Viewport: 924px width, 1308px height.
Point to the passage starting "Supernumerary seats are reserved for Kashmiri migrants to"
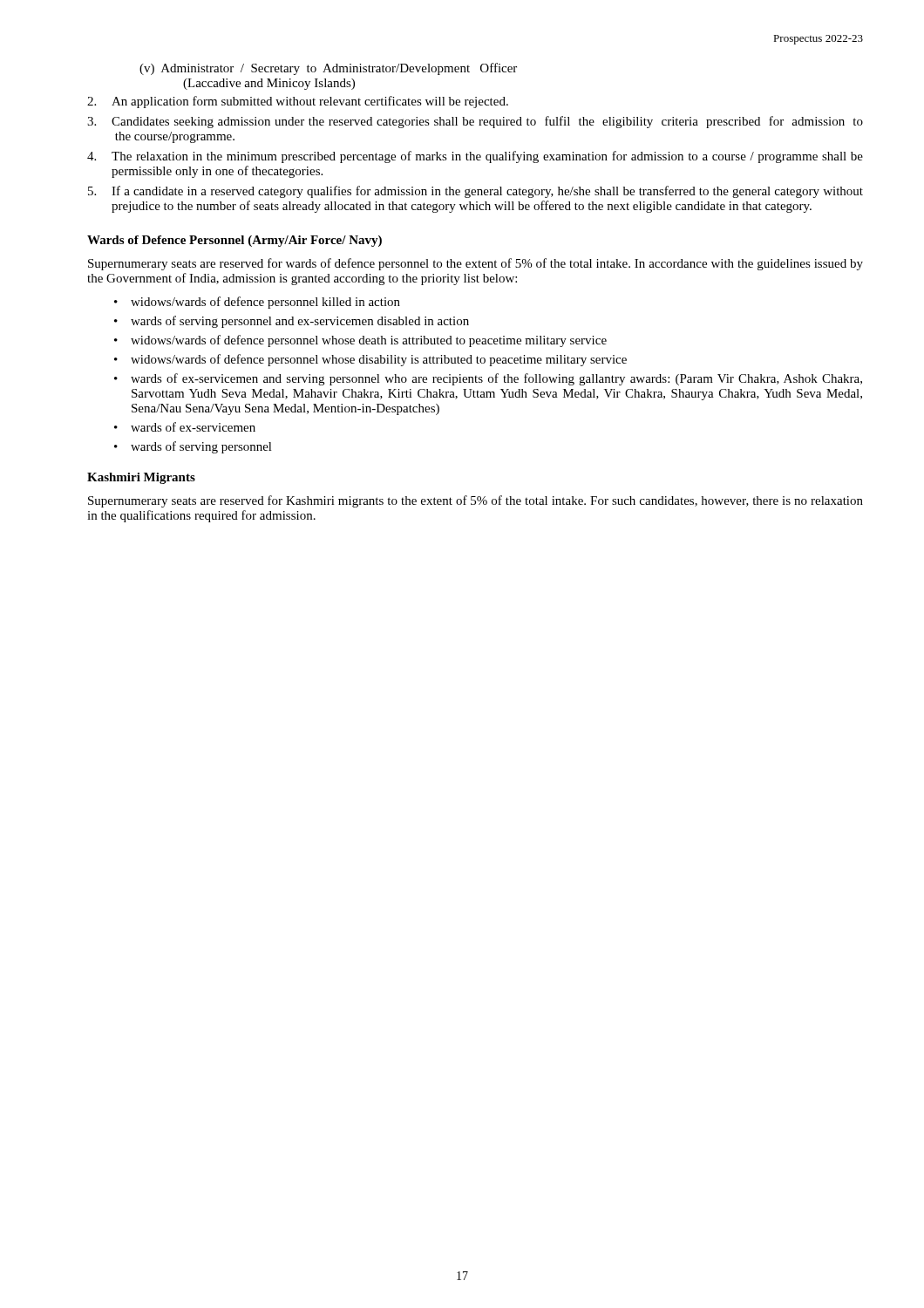475,508
